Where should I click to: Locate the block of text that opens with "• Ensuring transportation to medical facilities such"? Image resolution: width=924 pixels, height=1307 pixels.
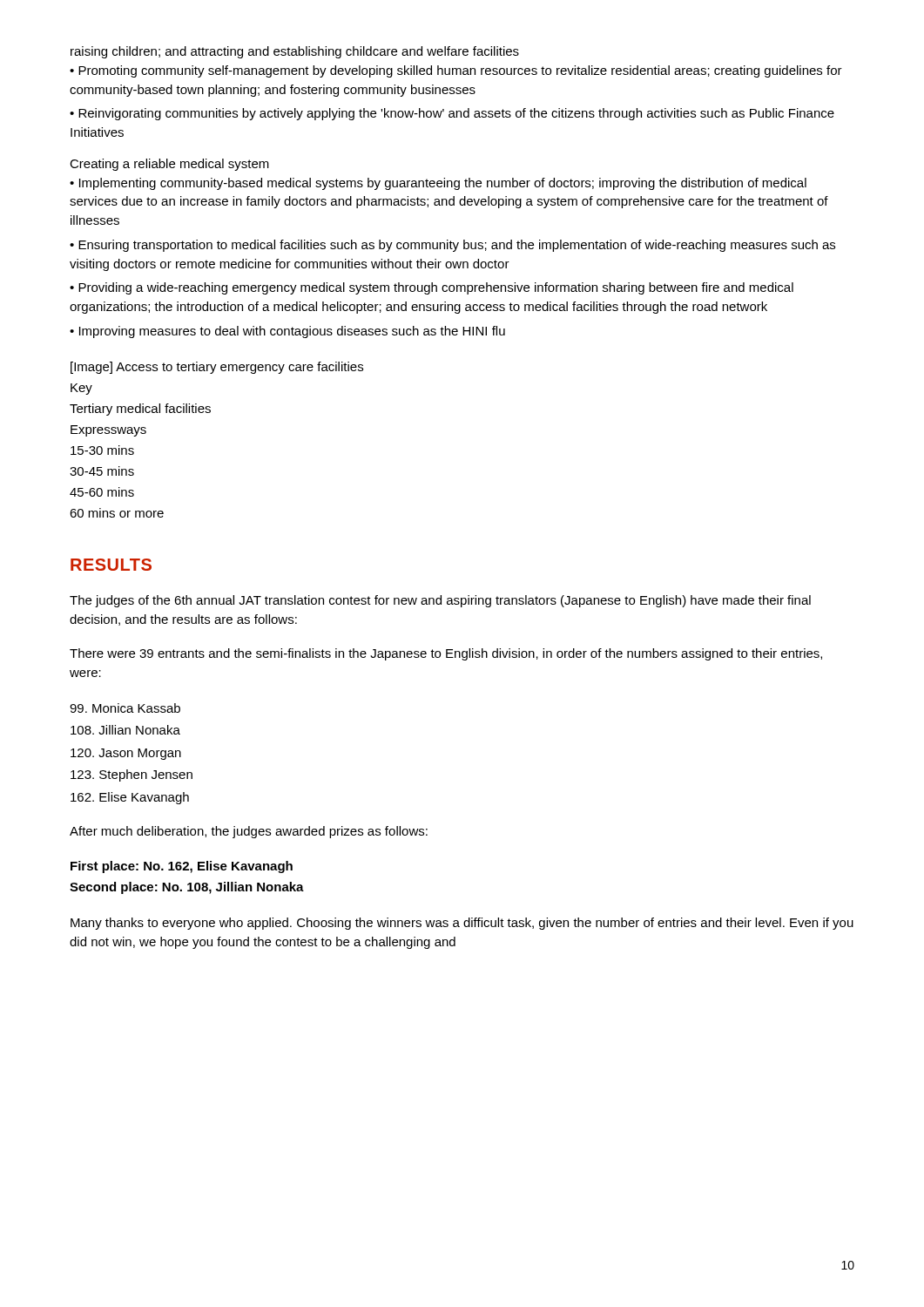(453, 254)
